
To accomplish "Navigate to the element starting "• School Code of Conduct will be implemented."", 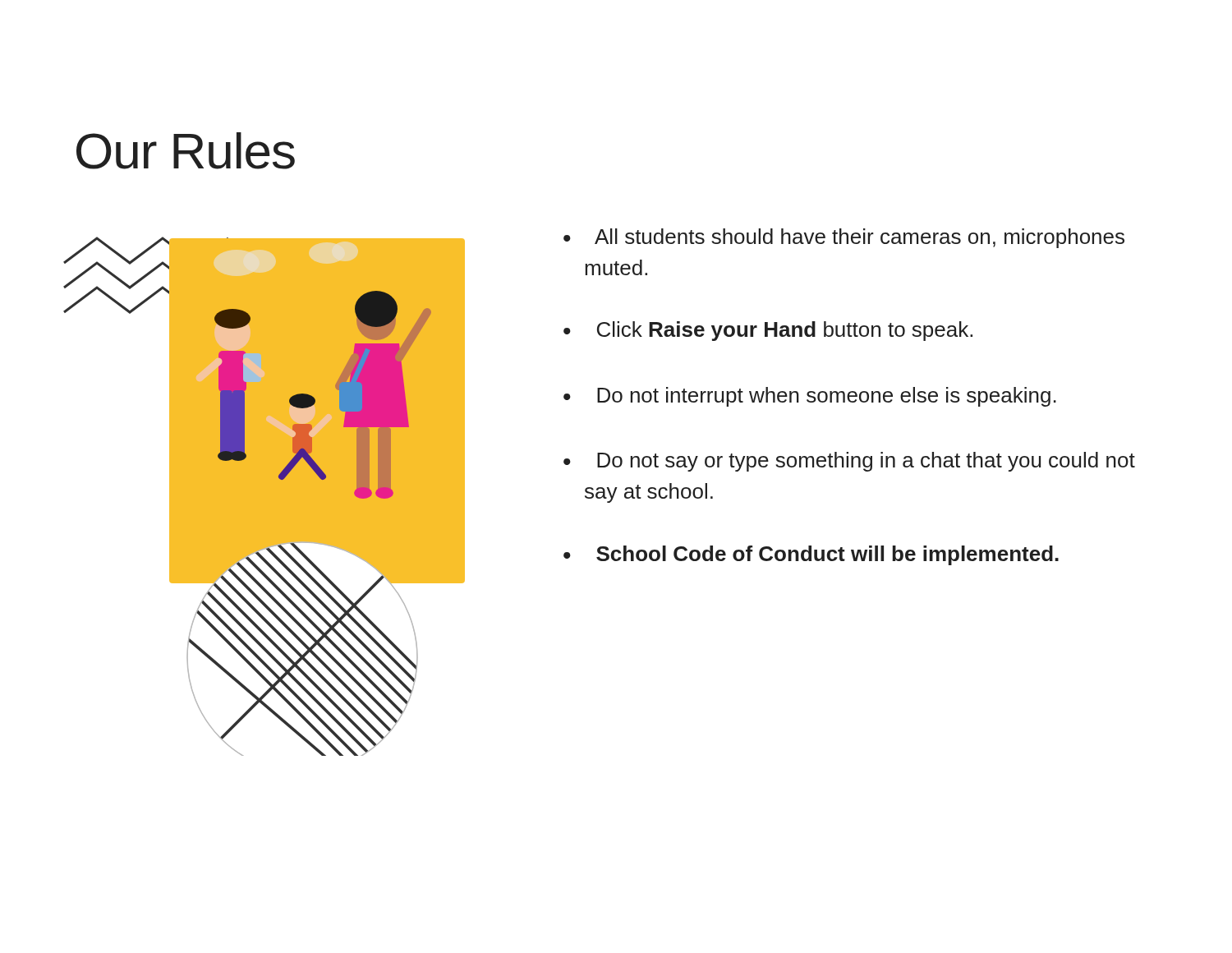I will pyautogui.click(x=811, y=556).
